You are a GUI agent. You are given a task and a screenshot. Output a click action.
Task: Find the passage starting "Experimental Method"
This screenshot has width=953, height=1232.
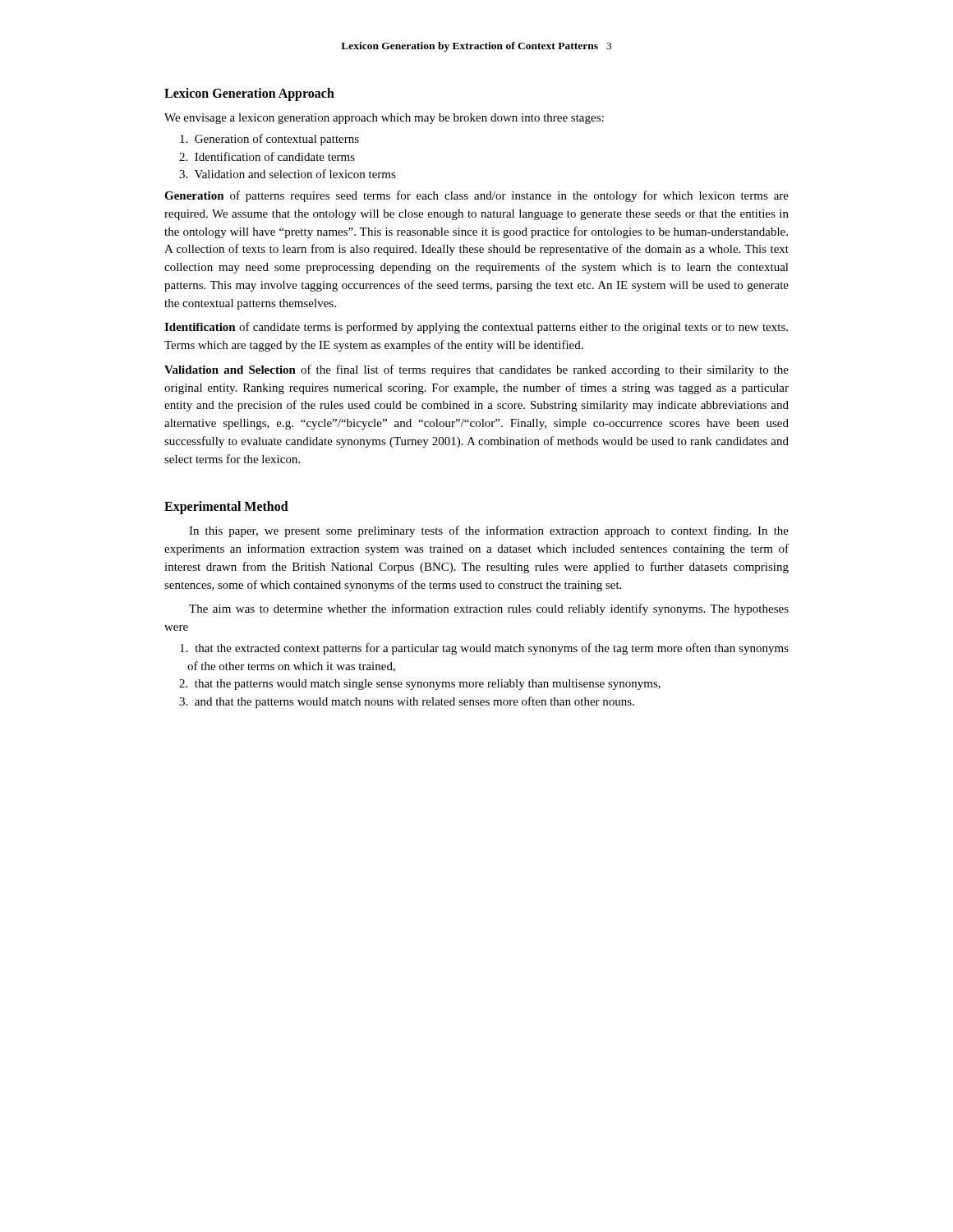click(x=226, y=507)
